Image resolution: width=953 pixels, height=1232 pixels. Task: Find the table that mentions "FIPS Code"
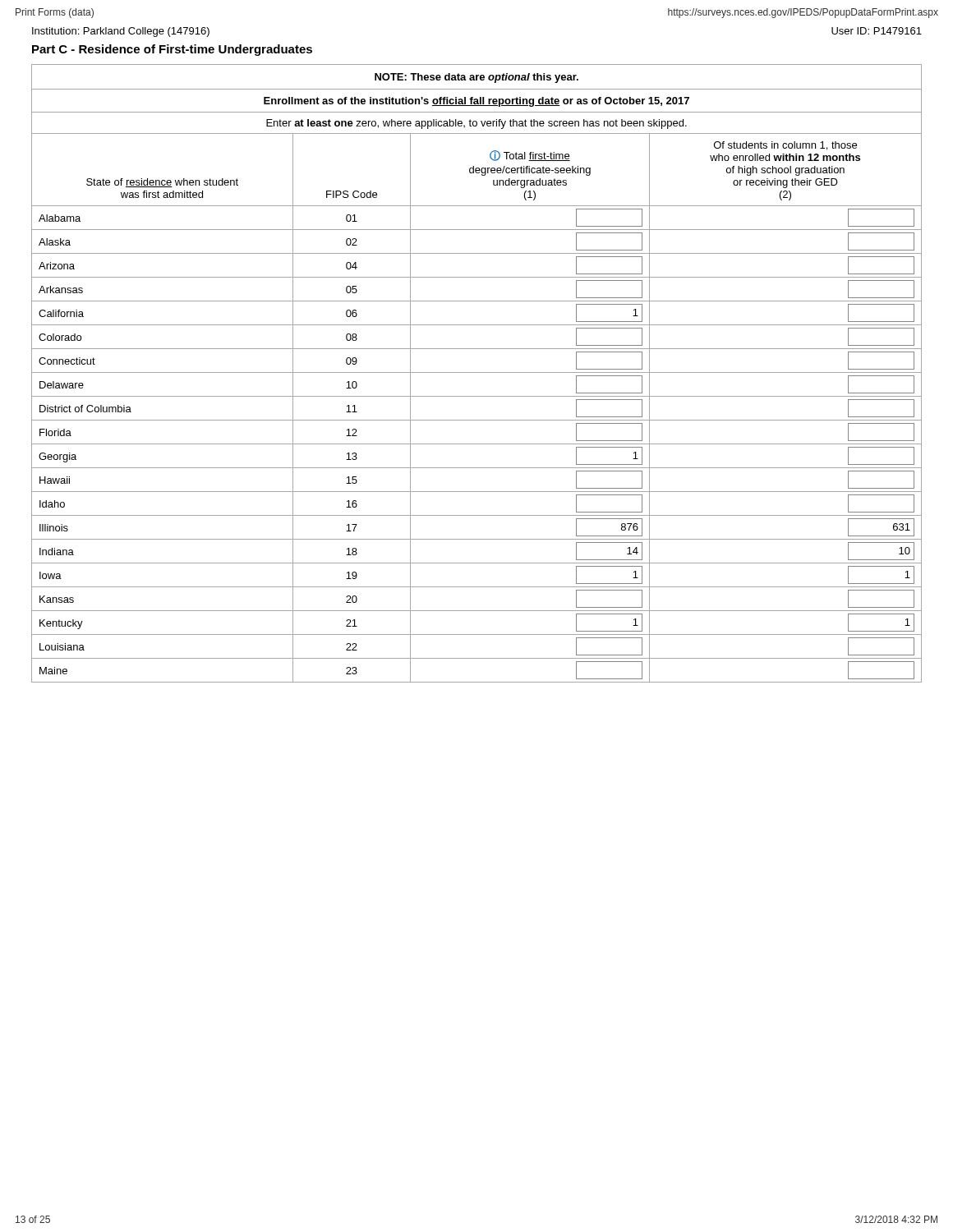pyautogui.click(x=476, y=373)
